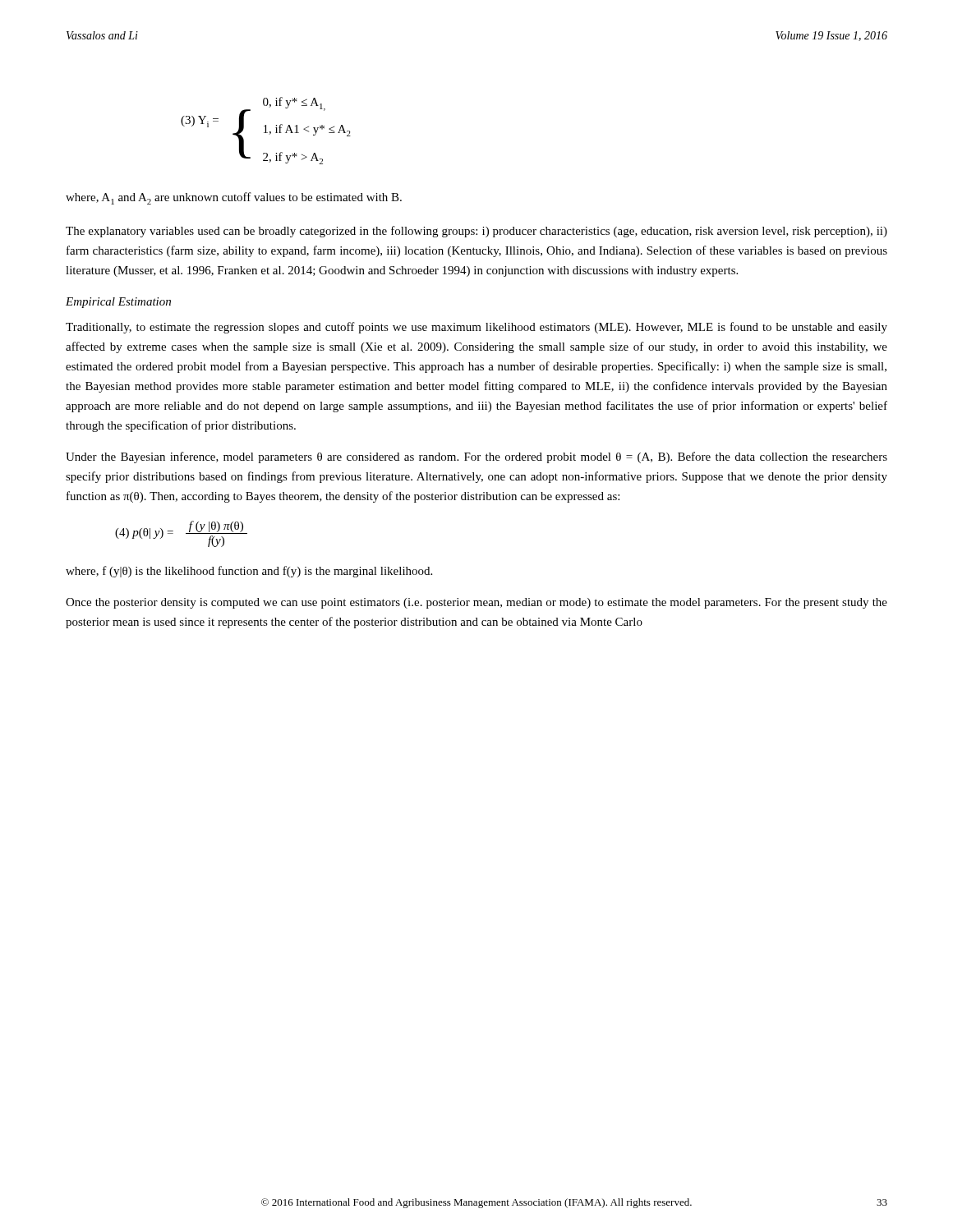Point to the block beginning "Once the posterior density is computed we can"

[476, 612]
